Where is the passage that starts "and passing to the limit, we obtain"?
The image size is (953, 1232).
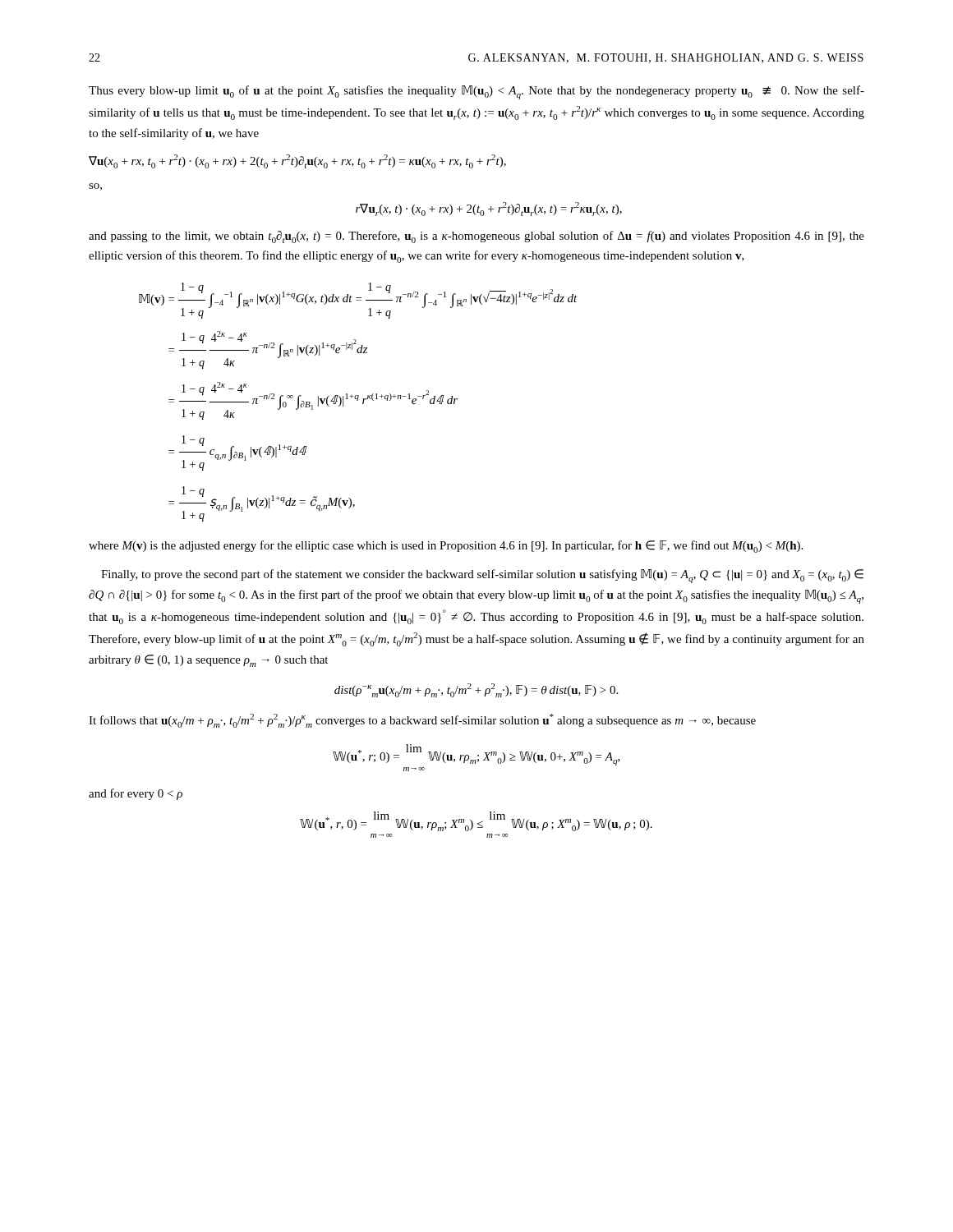coord(476,247)
